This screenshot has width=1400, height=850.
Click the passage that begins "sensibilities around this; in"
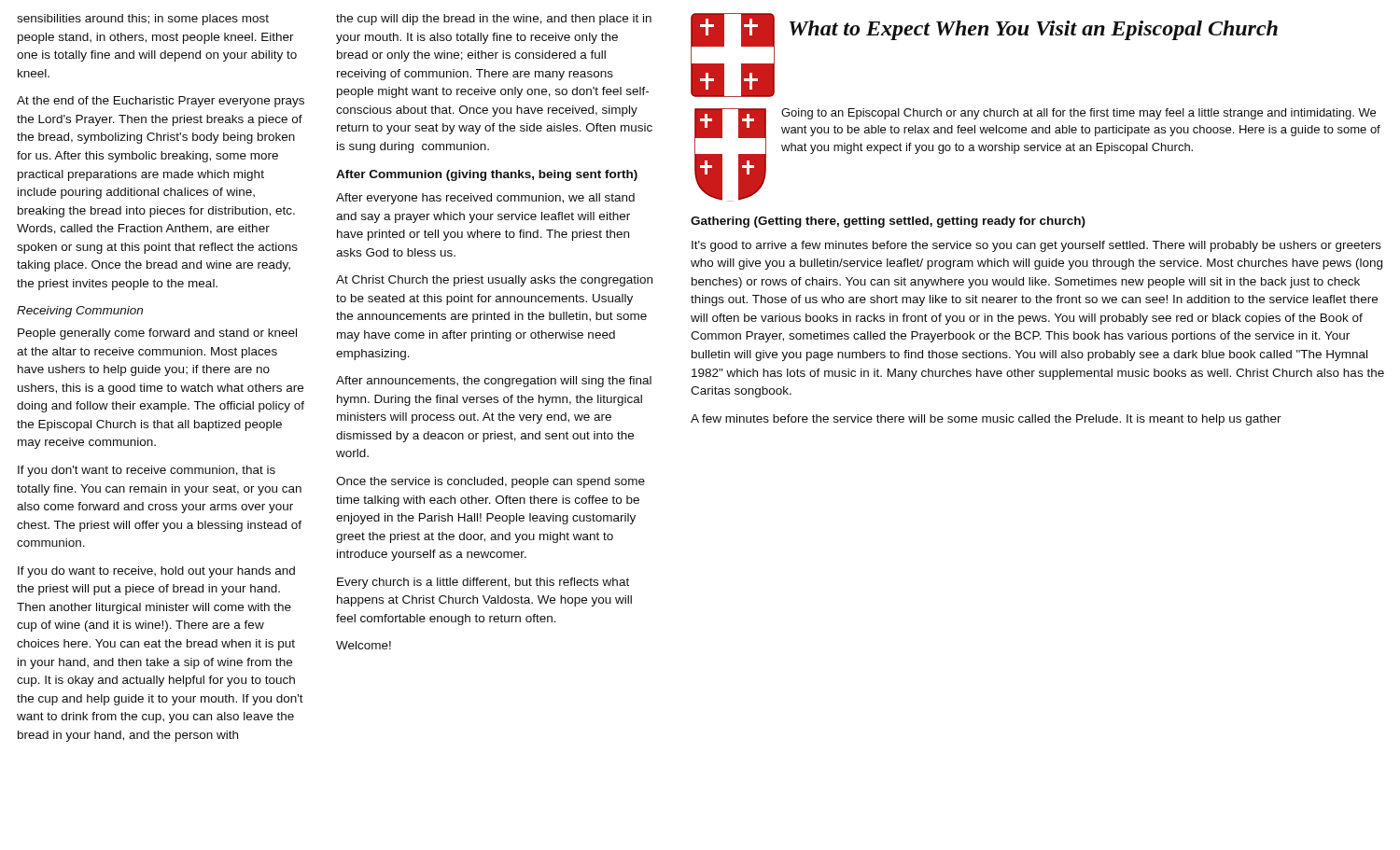pos(161,151)
